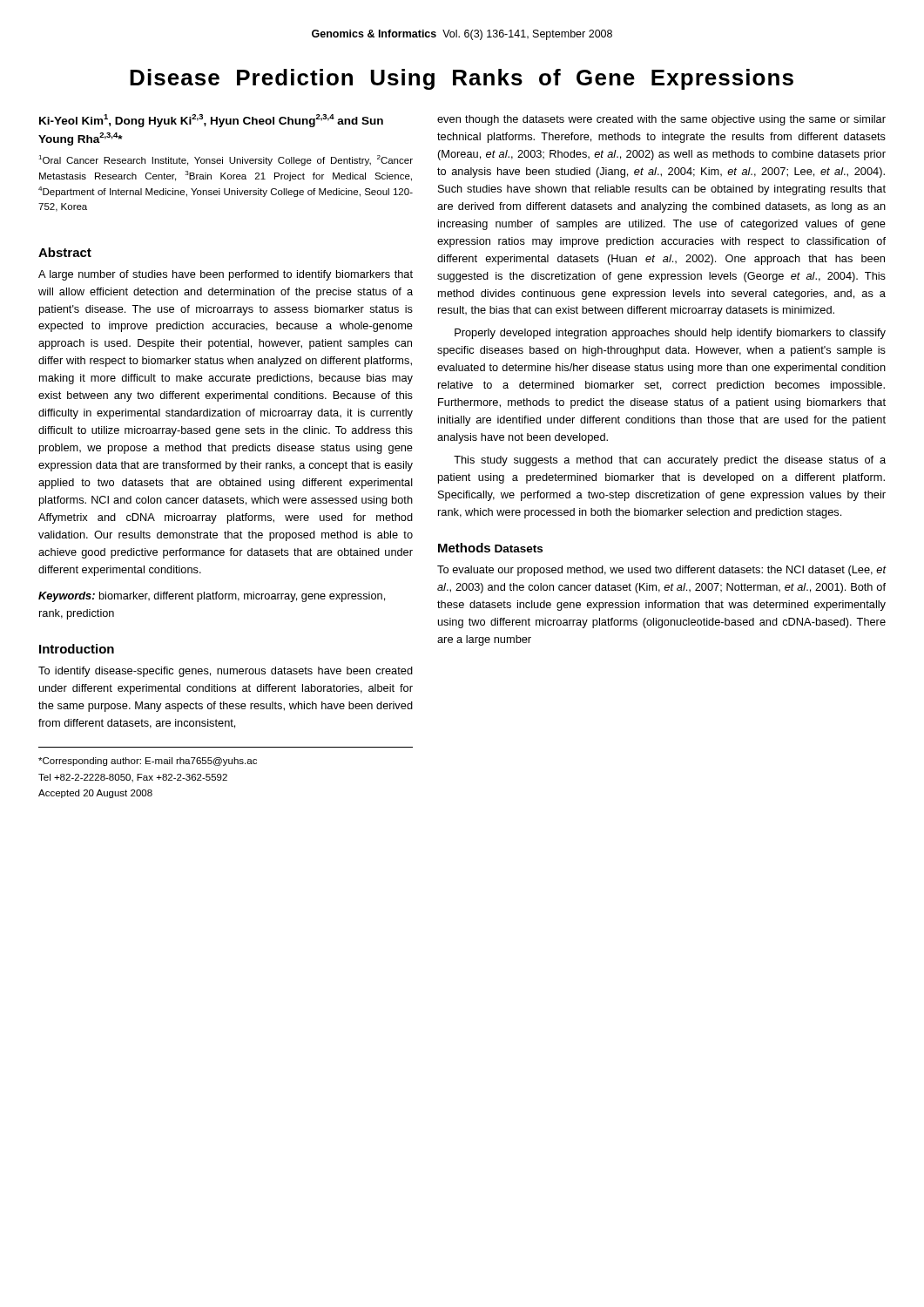This screenshot has width=924, height=1307.
Task: Select the region starting "Keywords: biomarker, different platform,"
Action: coord(212,604)
